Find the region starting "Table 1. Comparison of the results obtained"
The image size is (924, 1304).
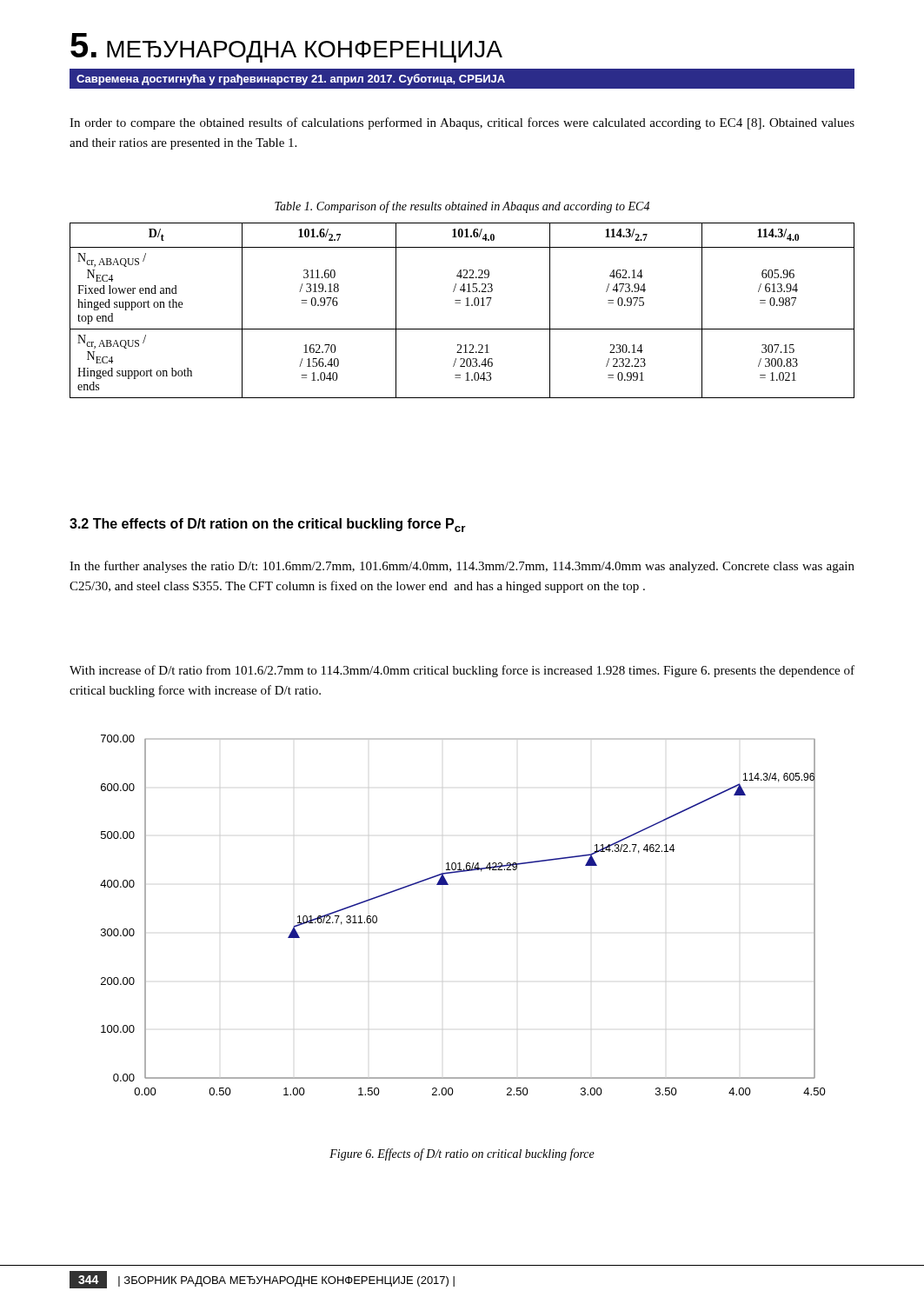462,206
